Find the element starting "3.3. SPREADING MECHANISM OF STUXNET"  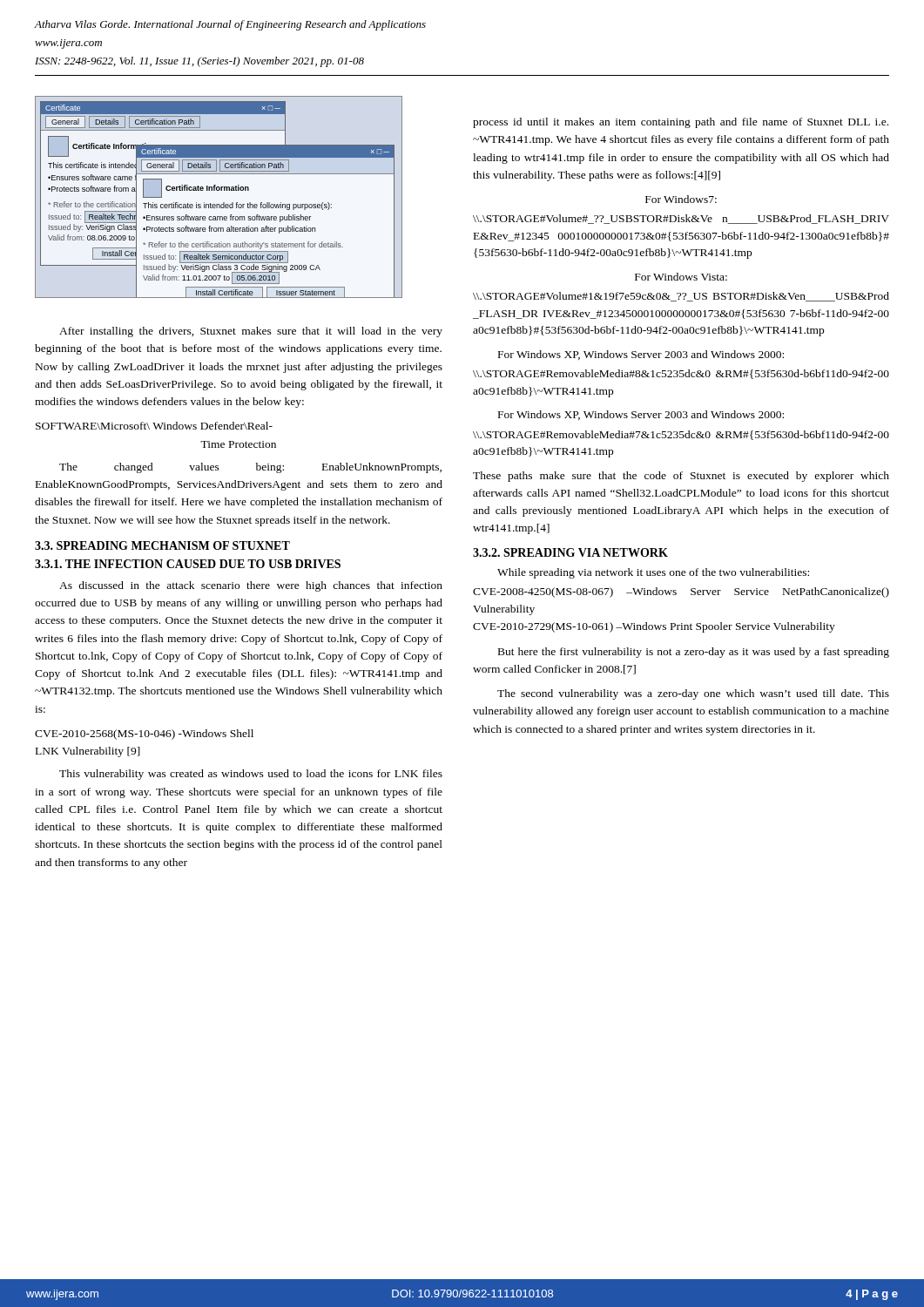point(162,546)
